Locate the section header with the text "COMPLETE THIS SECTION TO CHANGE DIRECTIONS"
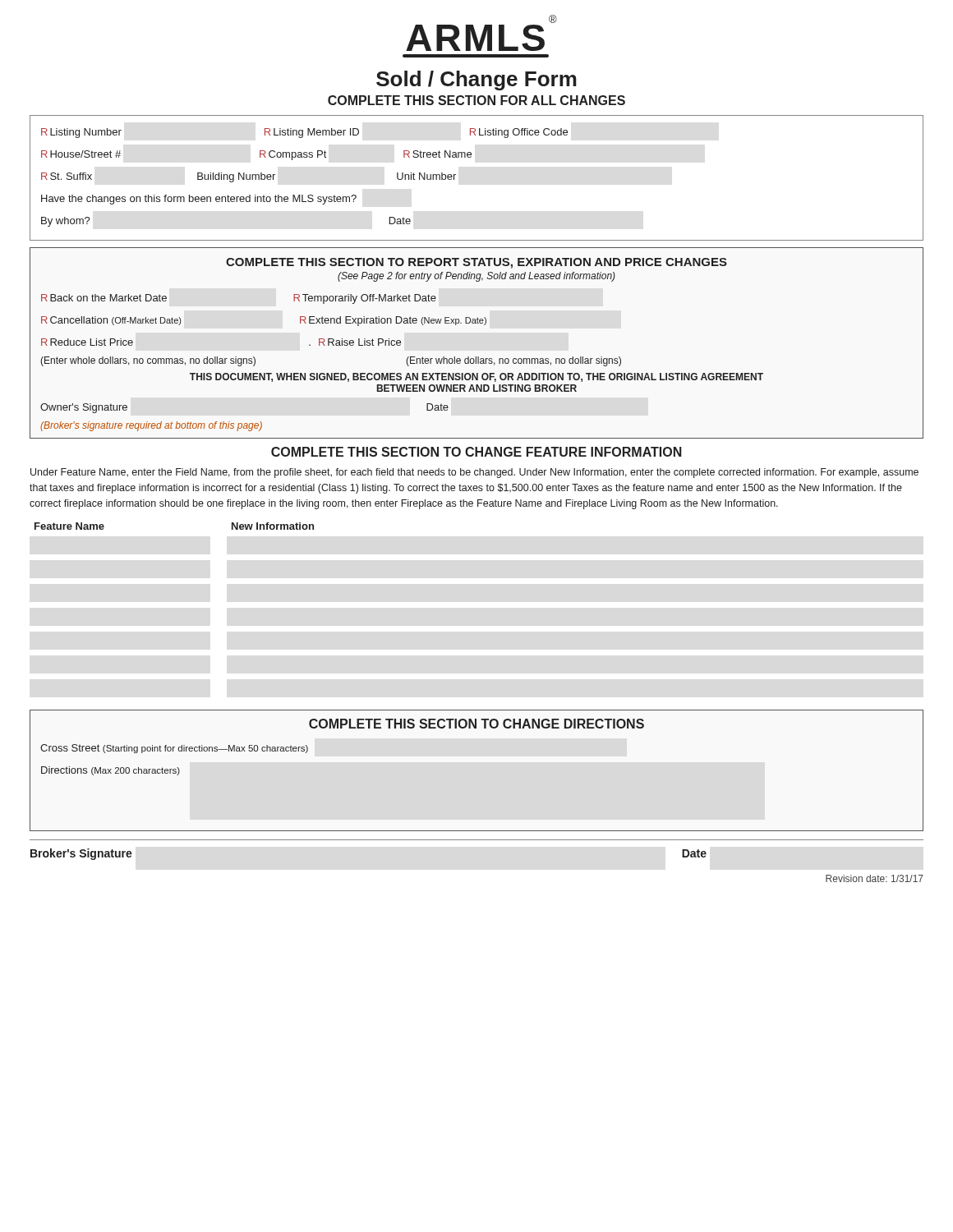The image size is (953, 1232). tap(476, 724)
